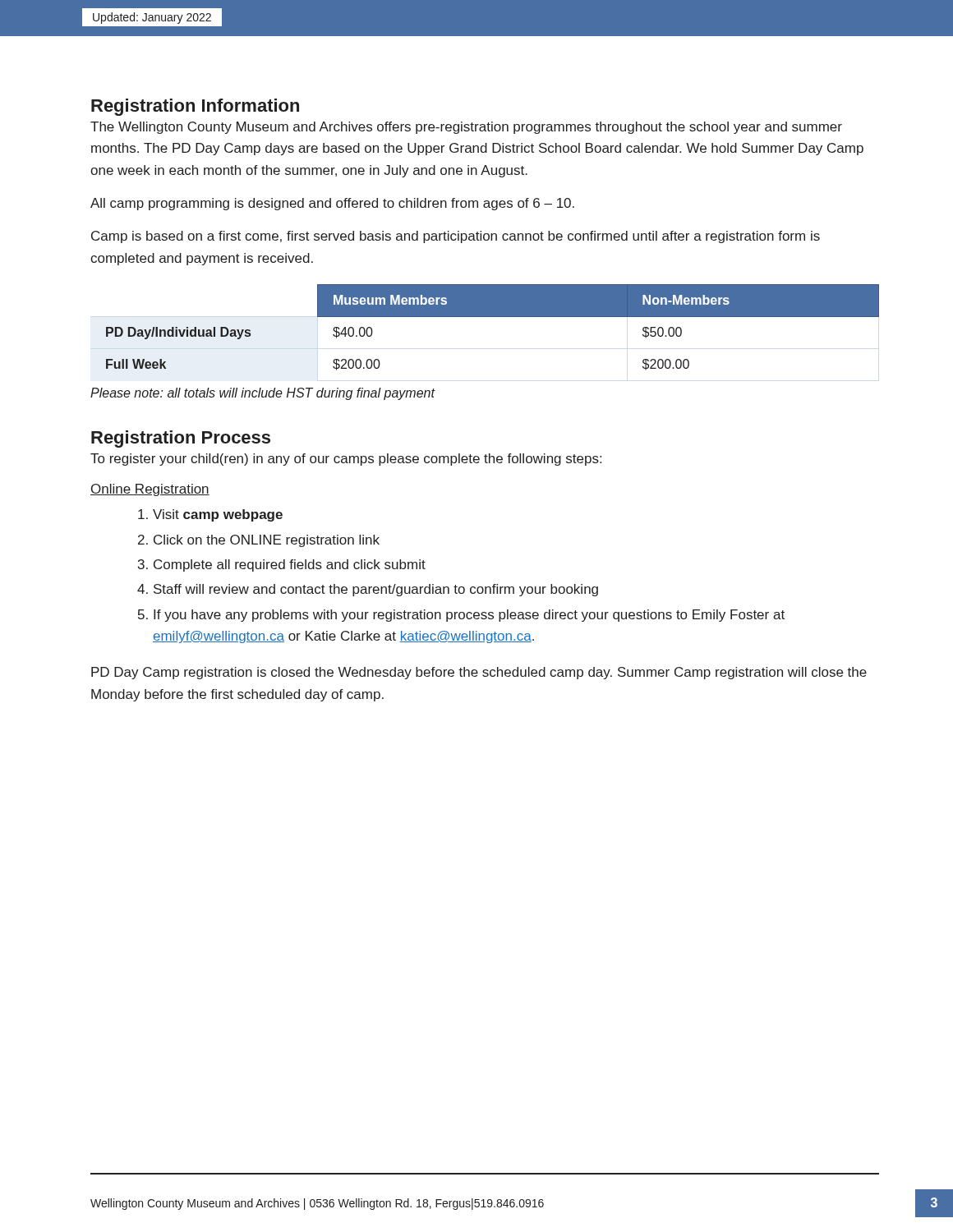This screenshot has height=1232, width=953.
Task: Where is the passage that starts "Staff will review and contact"?
Action: 376,590
